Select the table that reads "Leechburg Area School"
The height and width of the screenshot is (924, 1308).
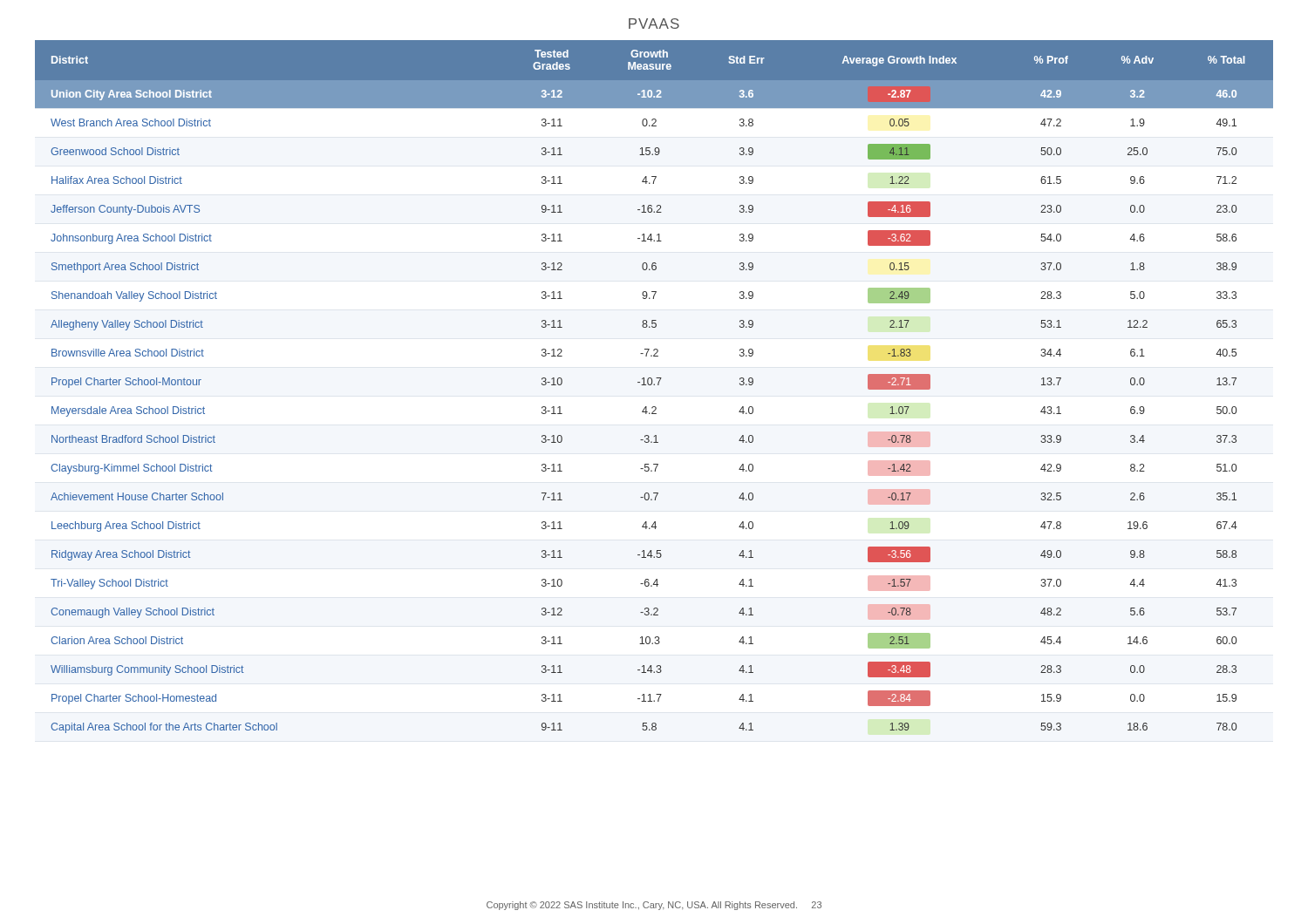(x=654, y=391)
